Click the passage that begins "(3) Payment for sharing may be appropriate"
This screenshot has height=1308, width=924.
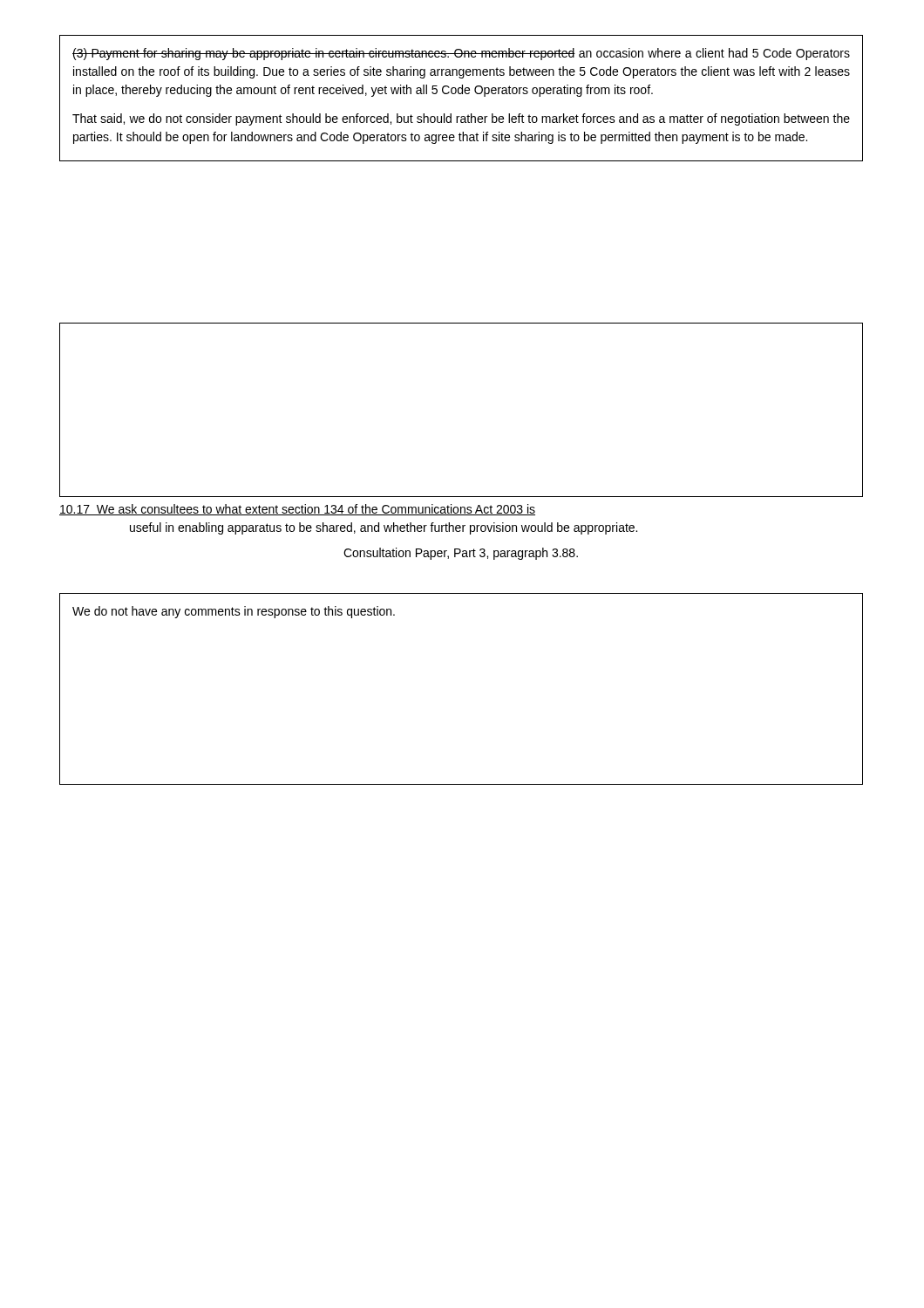tap(461, 95)
